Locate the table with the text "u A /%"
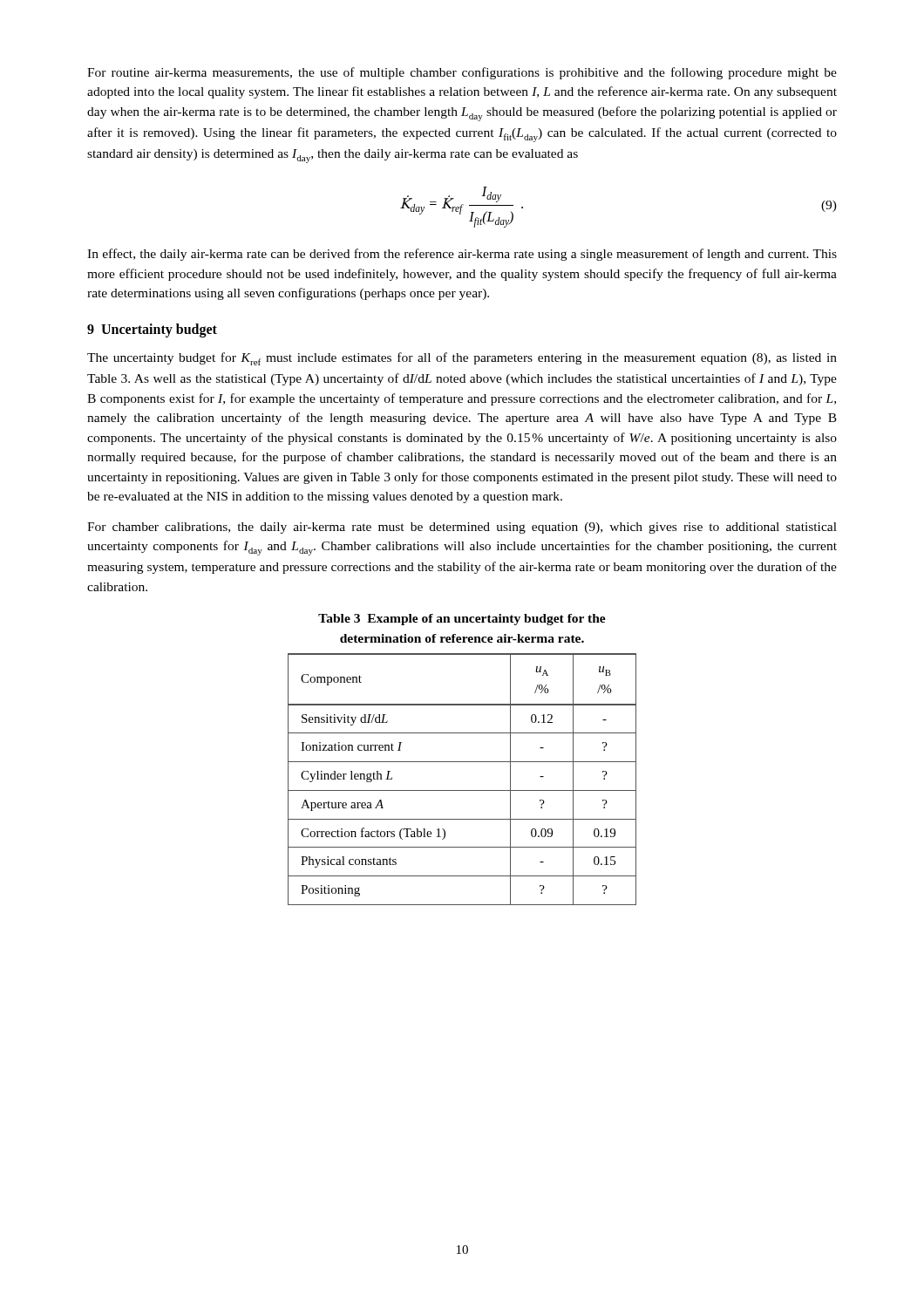The width and height of the screenshot is (924, 1308). (x=462, y=779)
